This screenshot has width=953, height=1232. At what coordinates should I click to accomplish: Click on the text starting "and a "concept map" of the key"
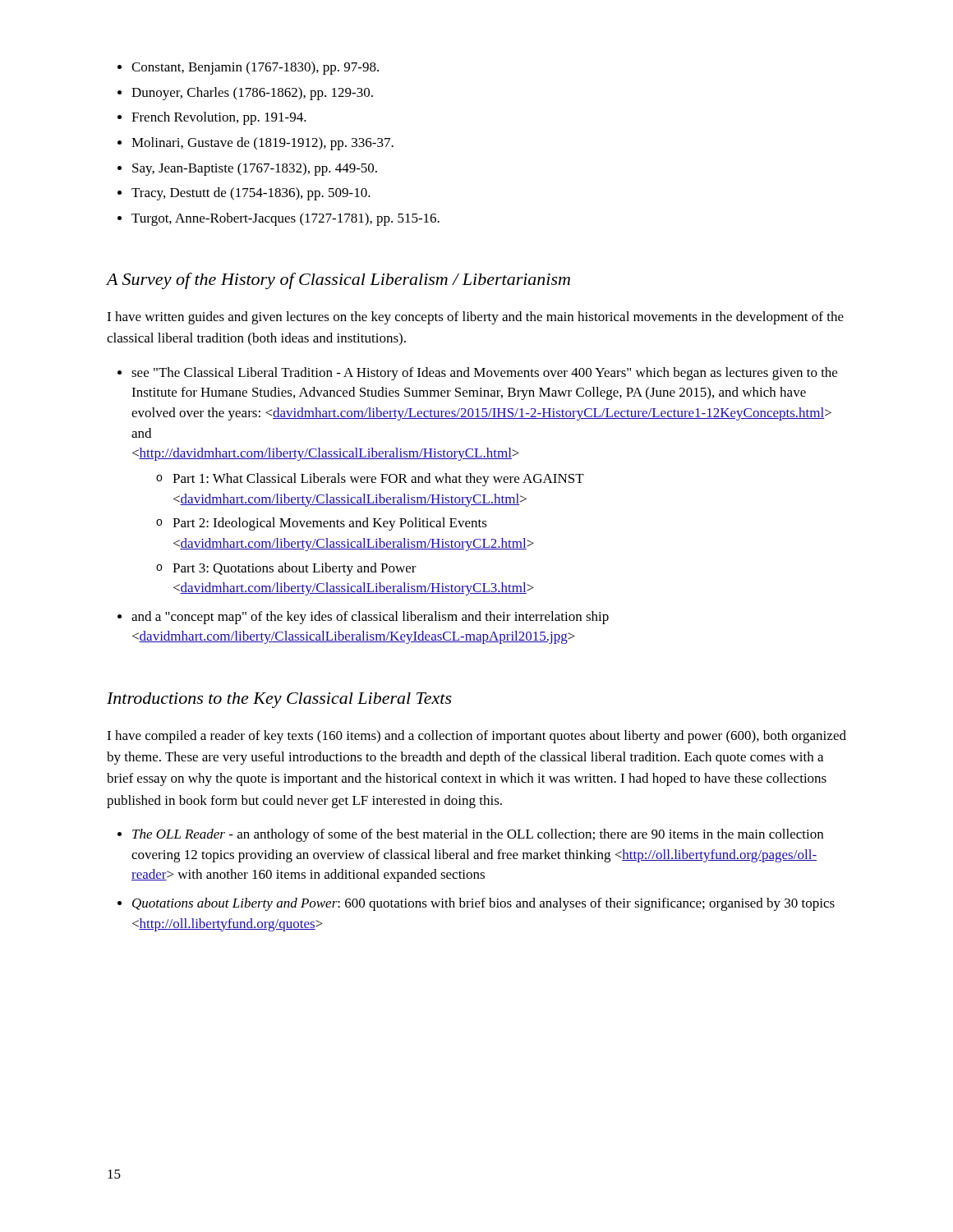coord(370,626)
